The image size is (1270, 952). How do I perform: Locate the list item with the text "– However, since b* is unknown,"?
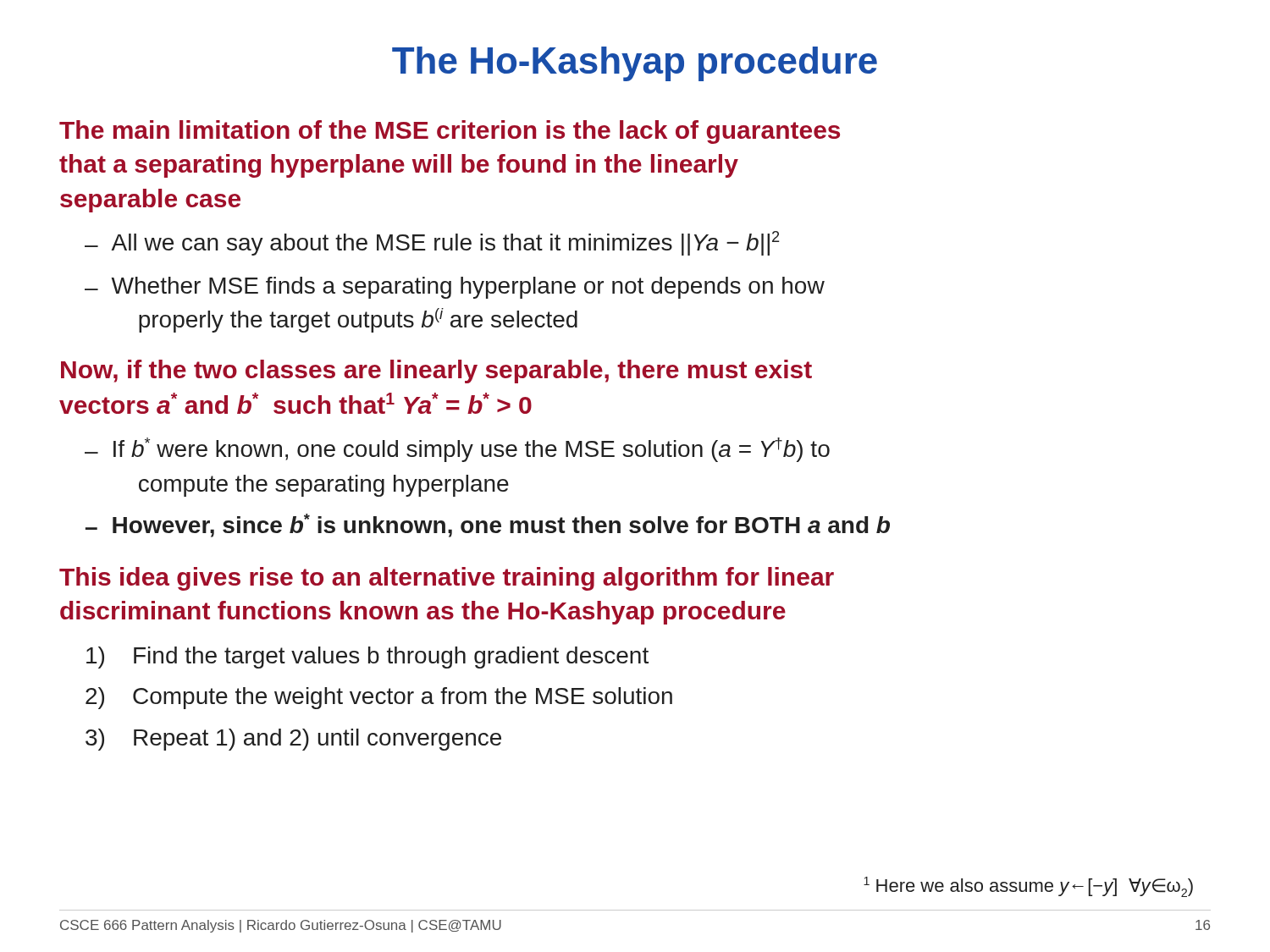pos(488,527)
